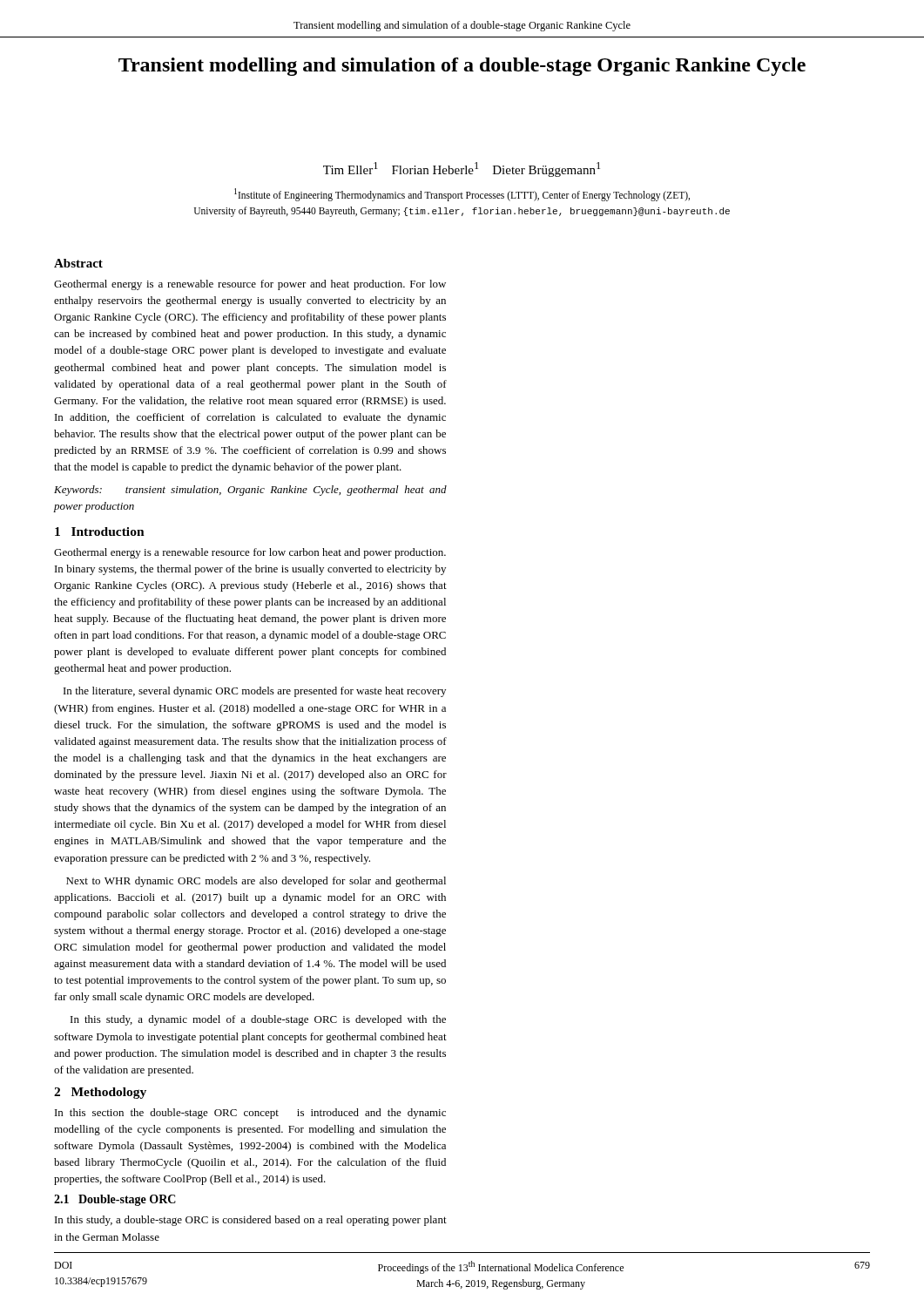Locate the block of text that opens with "In this section the double-stage ORC concept"
The width and height of the screenshot is (924, 1307).
(250, 1145)
